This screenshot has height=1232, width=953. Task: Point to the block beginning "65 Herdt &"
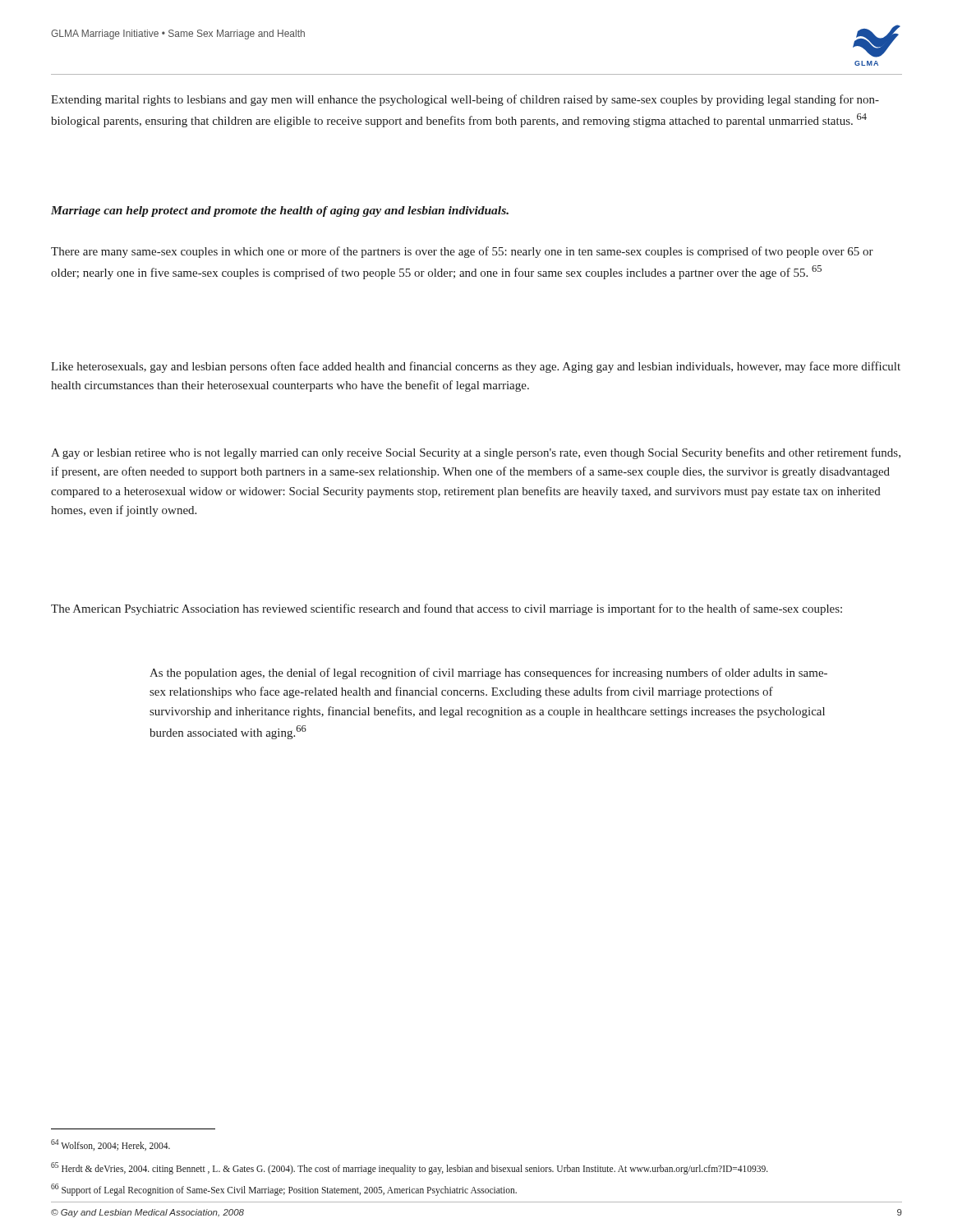pyautogui.click(x=410, y=1167)
